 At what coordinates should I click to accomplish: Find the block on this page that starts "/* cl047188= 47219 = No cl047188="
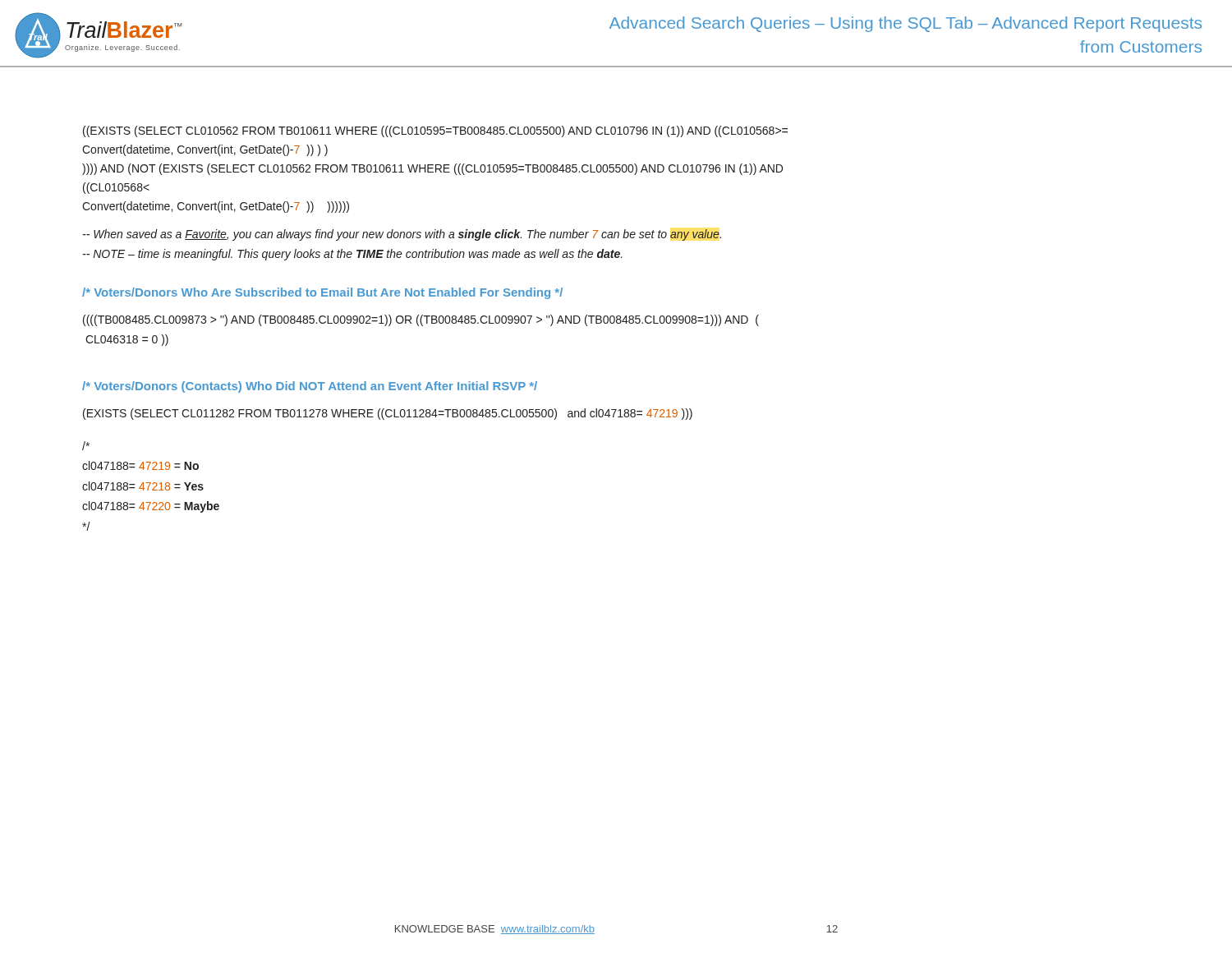151,486
